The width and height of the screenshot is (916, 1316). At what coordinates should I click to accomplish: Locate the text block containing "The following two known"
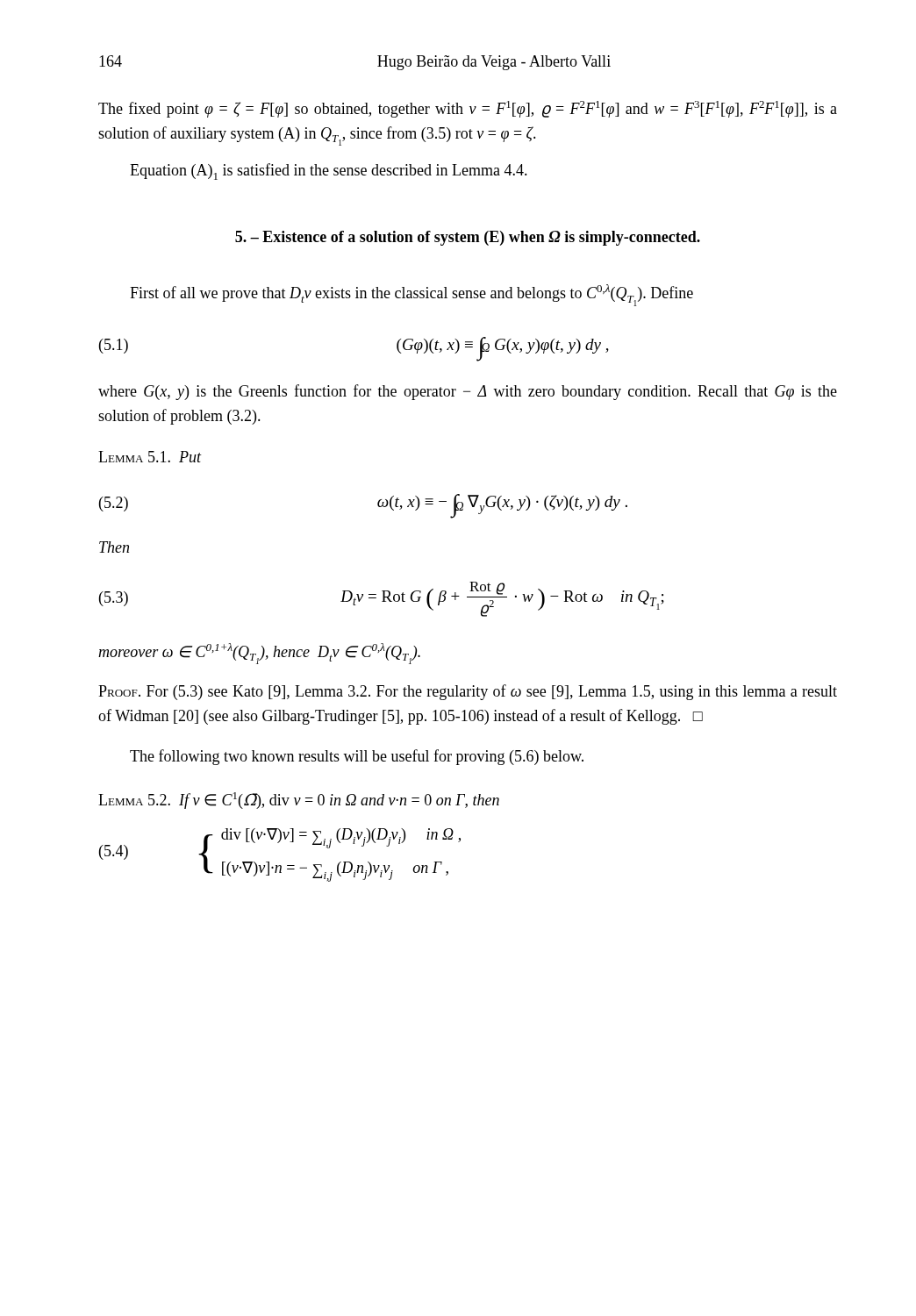(357, 756)
